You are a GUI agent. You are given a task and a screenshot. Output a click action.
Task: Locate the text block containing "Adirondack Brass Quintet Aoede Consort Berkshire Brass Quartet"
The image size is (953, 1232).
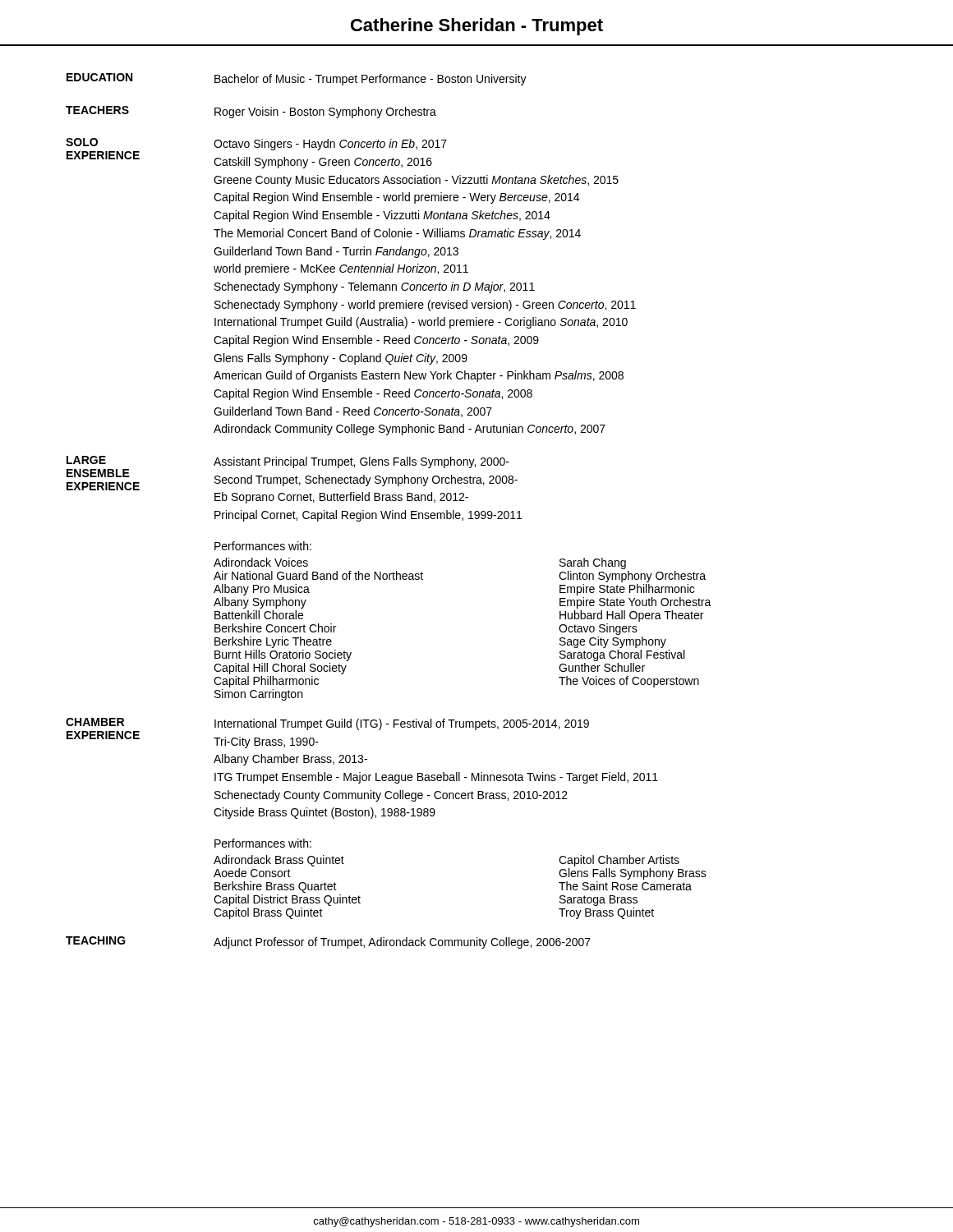[x=550, y=886]
